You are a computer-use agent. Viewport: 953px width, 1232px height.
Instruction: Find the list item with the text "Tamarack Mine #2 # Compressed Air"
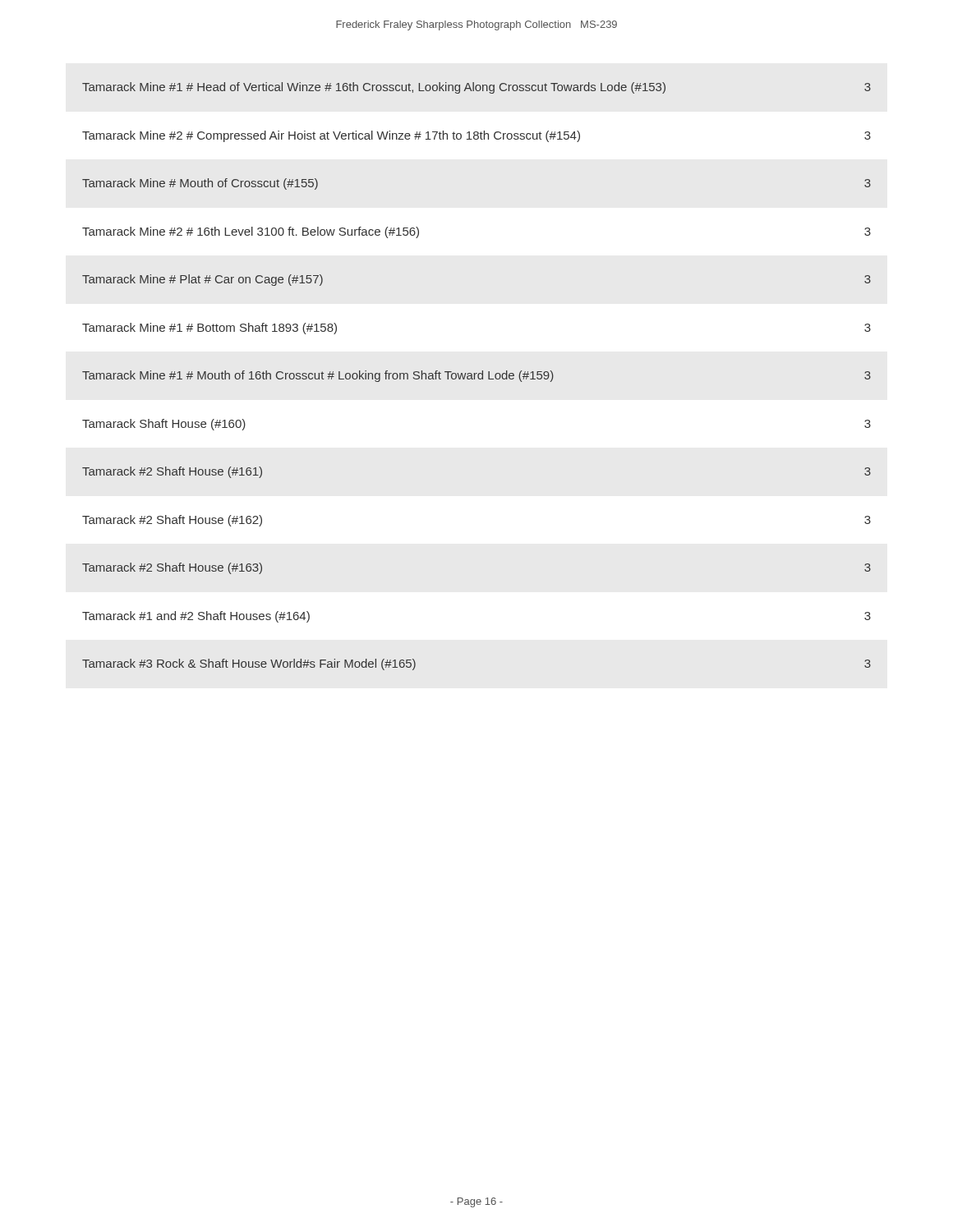coord(476,135)
